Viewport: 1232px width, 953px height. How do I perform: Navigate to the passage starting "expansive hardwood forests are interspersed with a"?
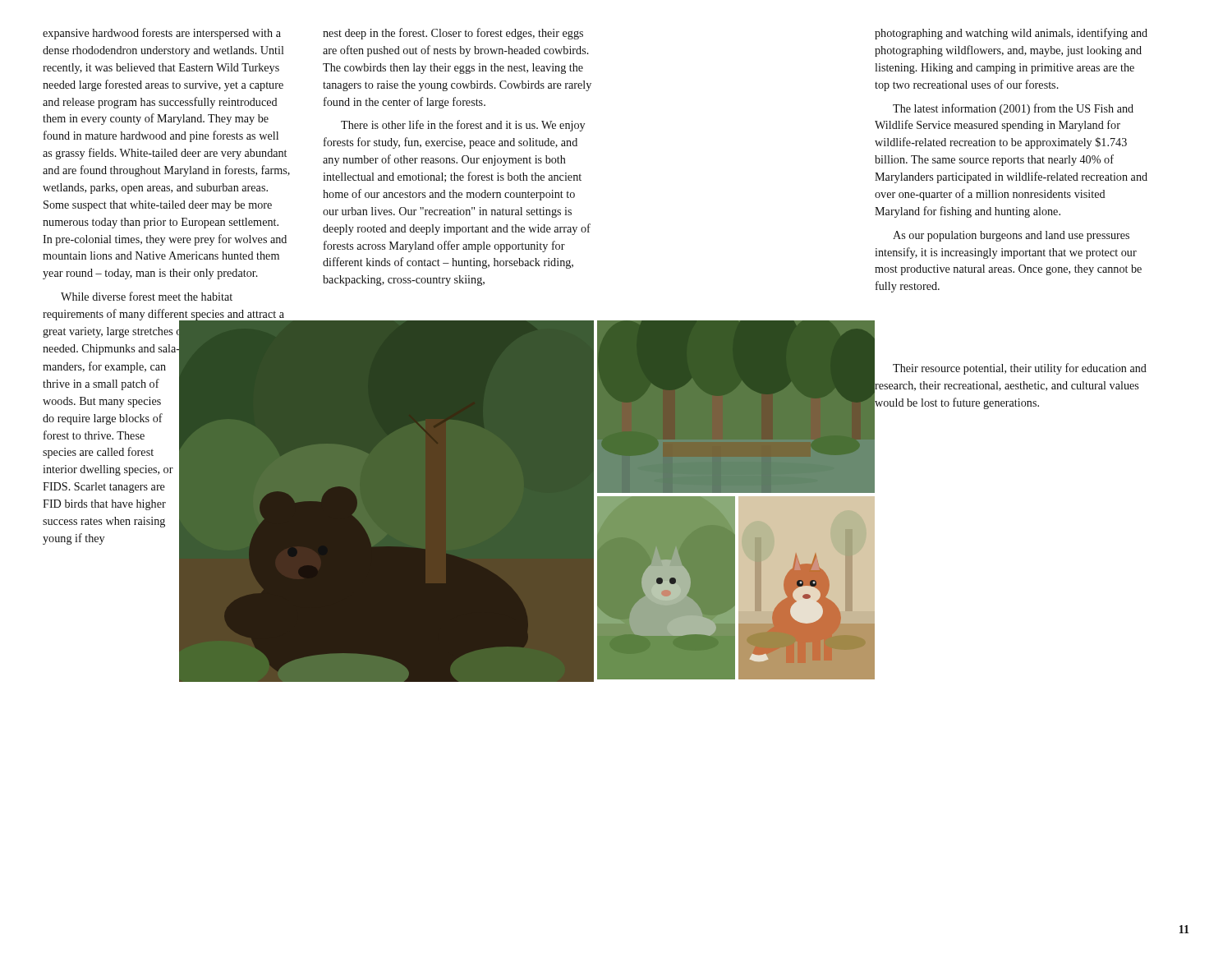tap(167, 191)
